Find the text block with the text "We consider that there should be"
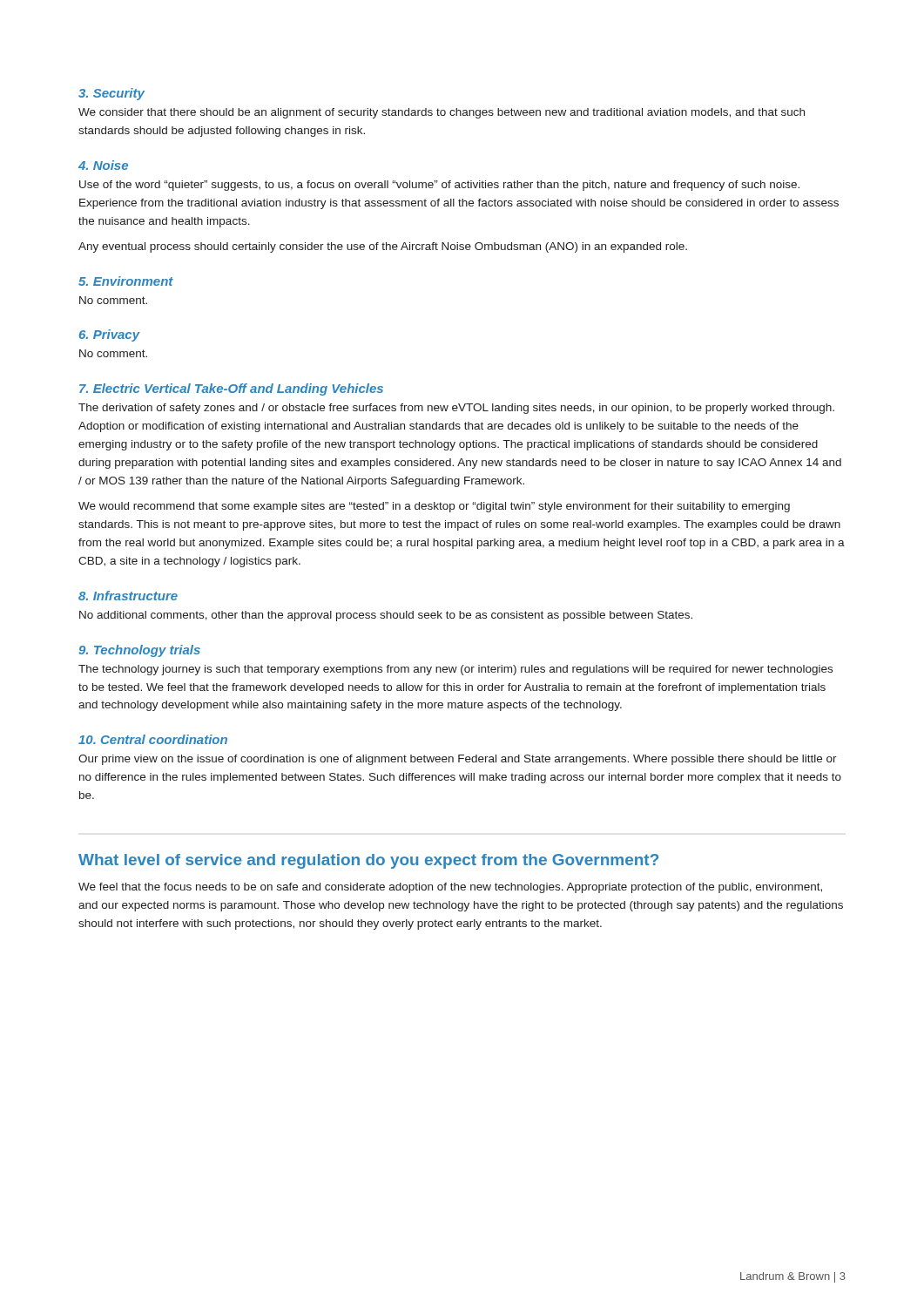This screenshot has height=1307, width=924. tap(442, 121)
